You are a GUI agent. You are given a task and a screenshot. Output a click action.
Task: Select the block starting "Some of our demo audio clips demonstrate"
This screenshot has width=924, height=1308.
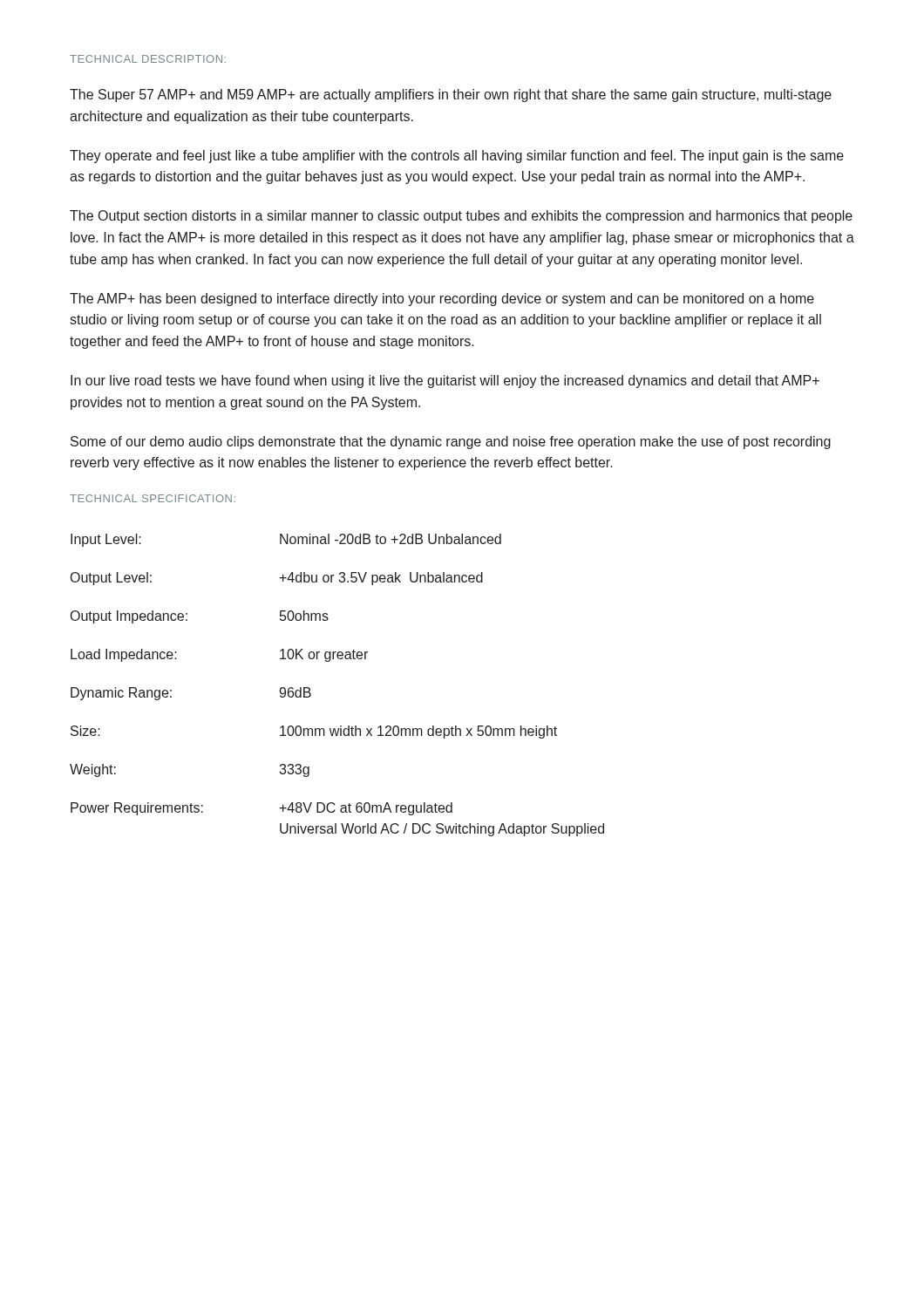click(x=450, y=452)
